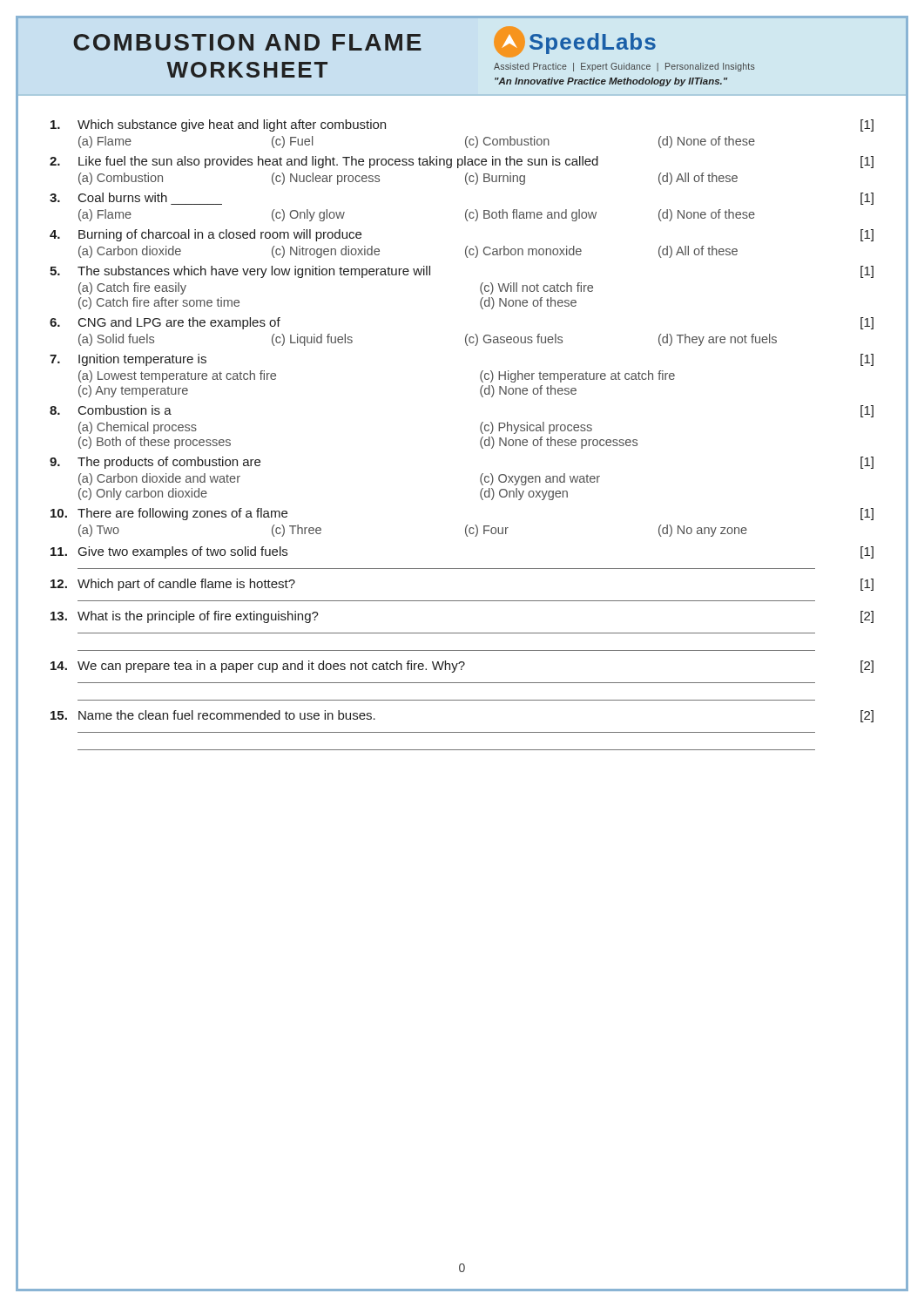Find the title

[462, 56]
